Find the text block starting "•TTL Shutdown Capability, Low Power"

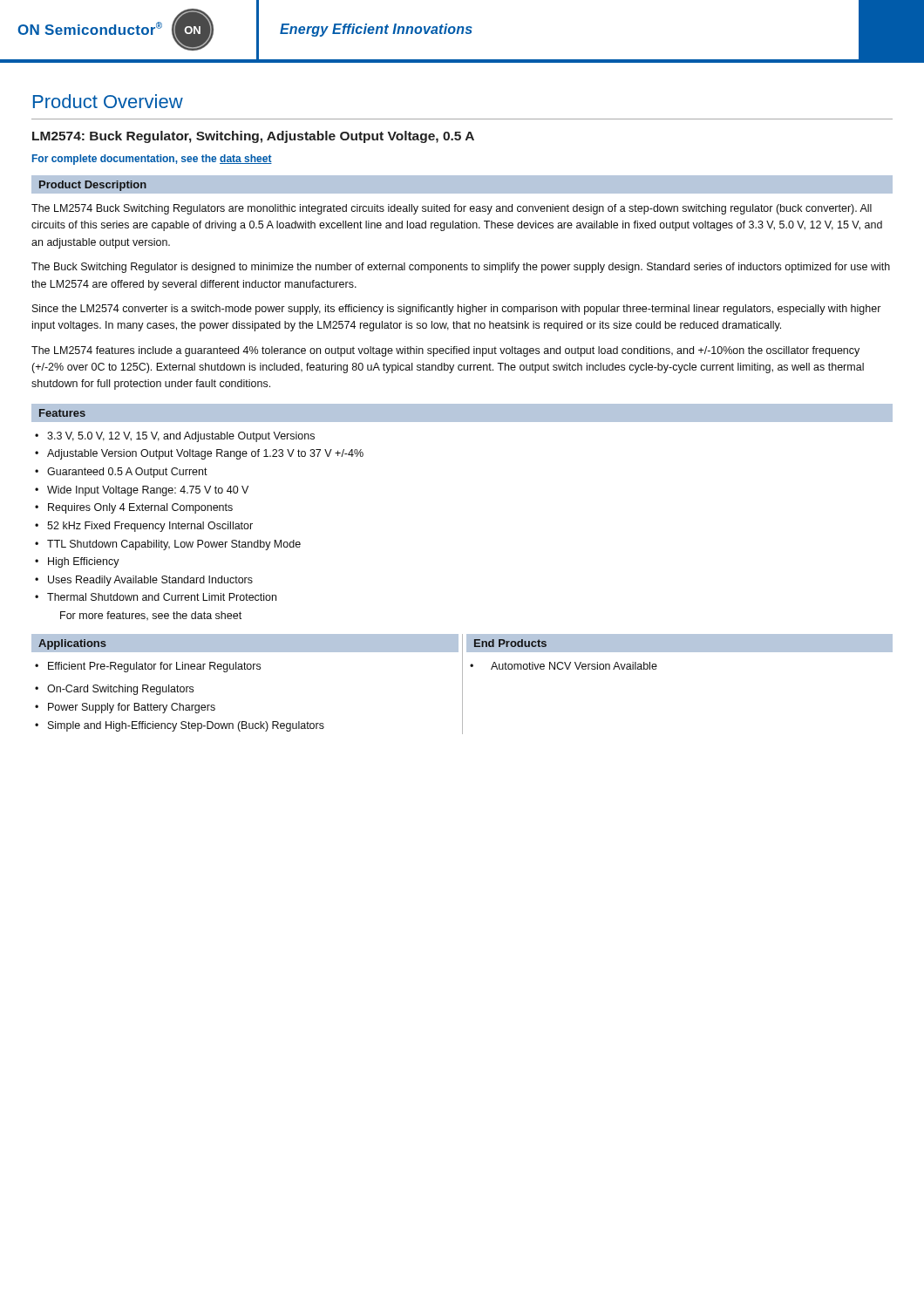point(168,544)
